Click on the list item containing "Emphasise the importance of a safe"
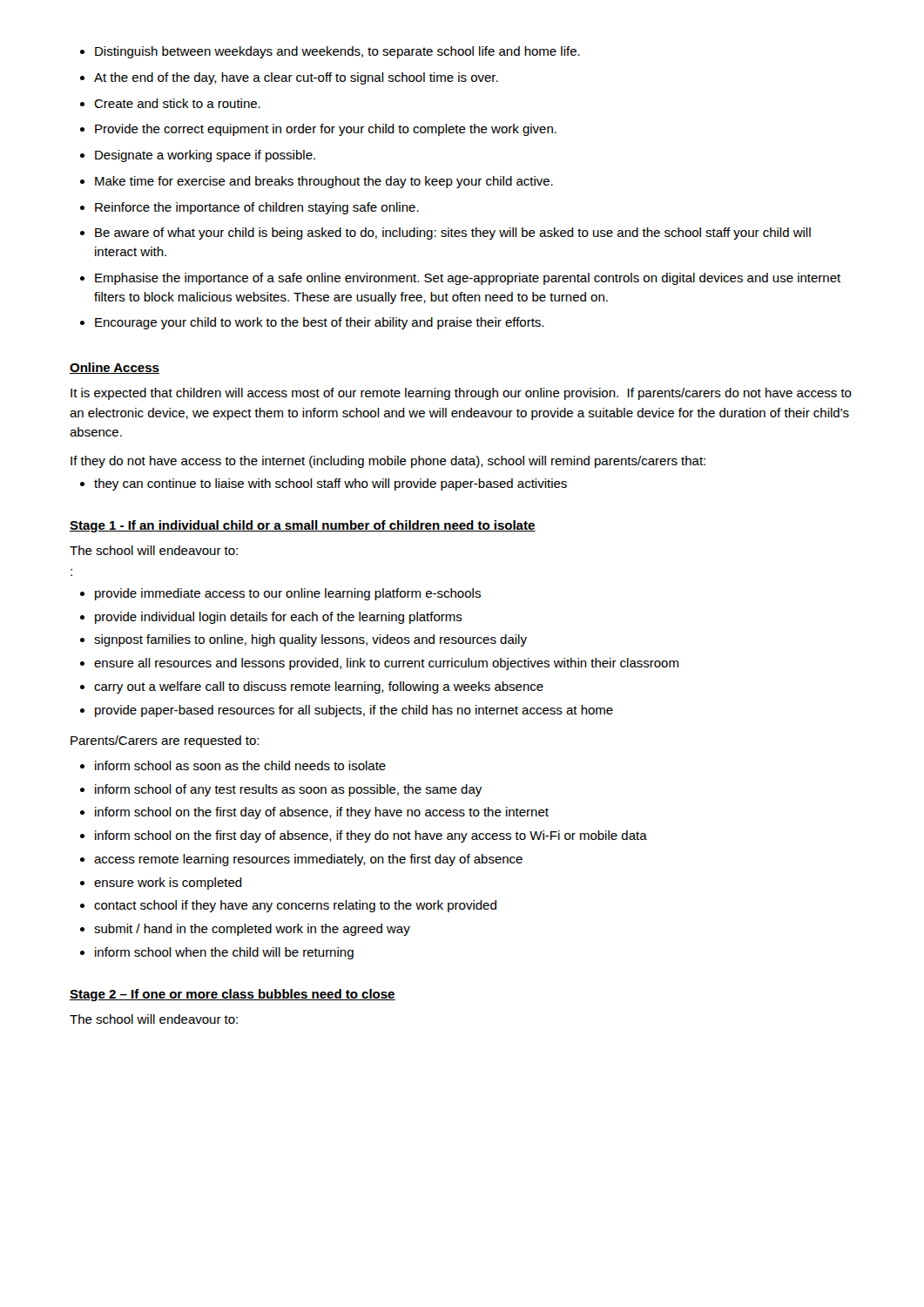 point(467,287)
